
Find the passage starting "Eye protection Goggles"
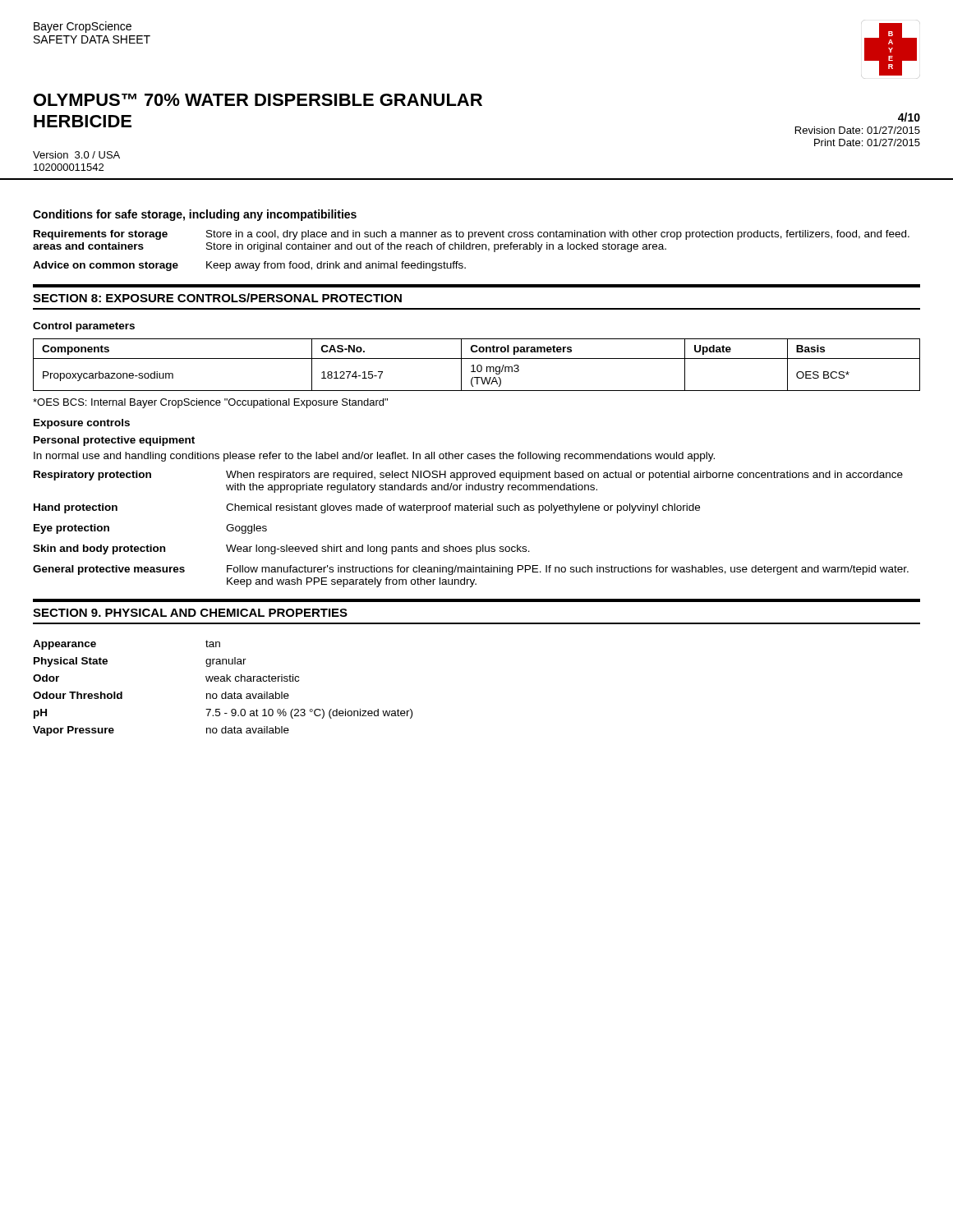[73, 529]
